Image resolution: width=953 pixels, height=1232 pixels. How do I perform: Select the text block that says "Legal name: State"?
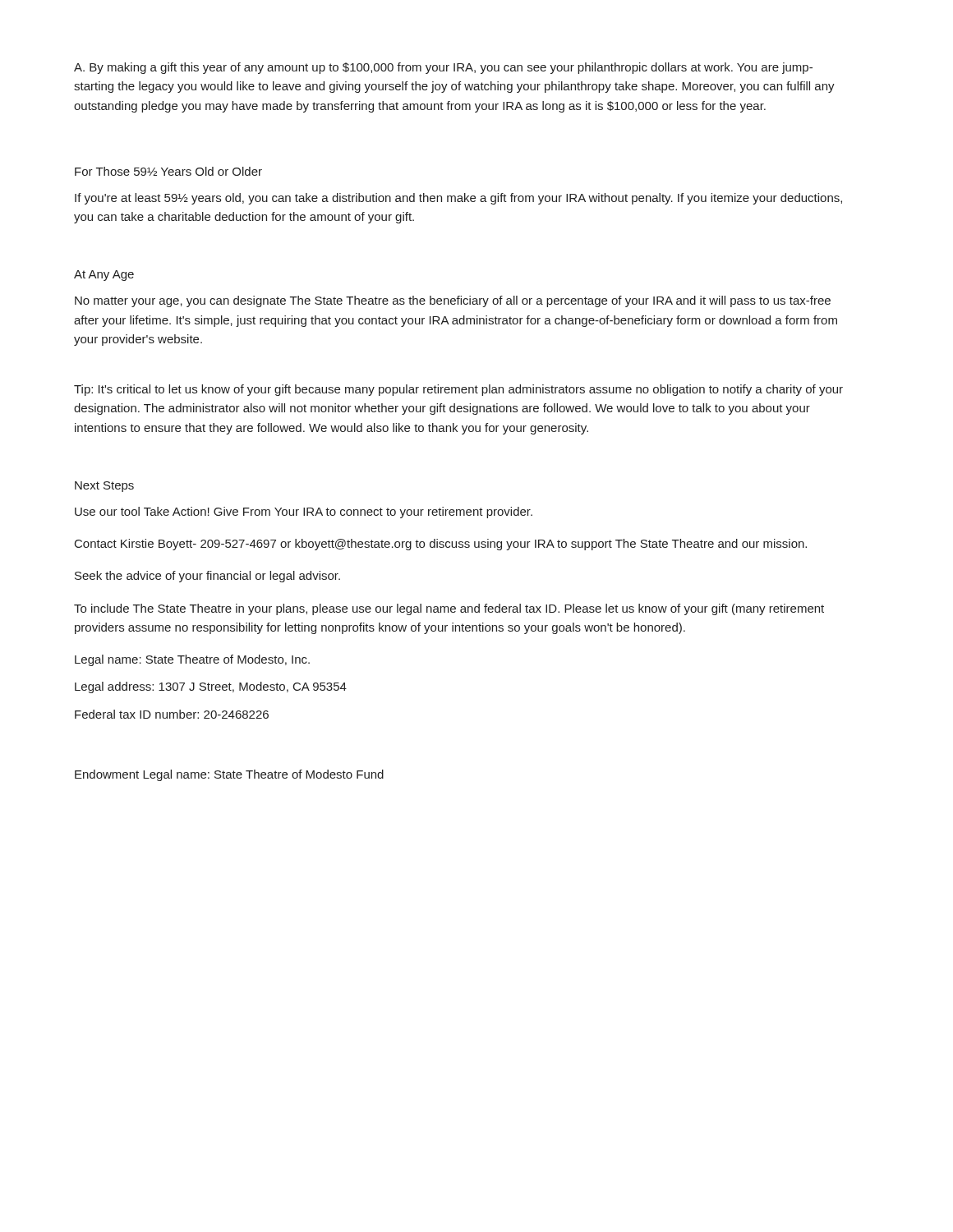[x=192, y=659]
